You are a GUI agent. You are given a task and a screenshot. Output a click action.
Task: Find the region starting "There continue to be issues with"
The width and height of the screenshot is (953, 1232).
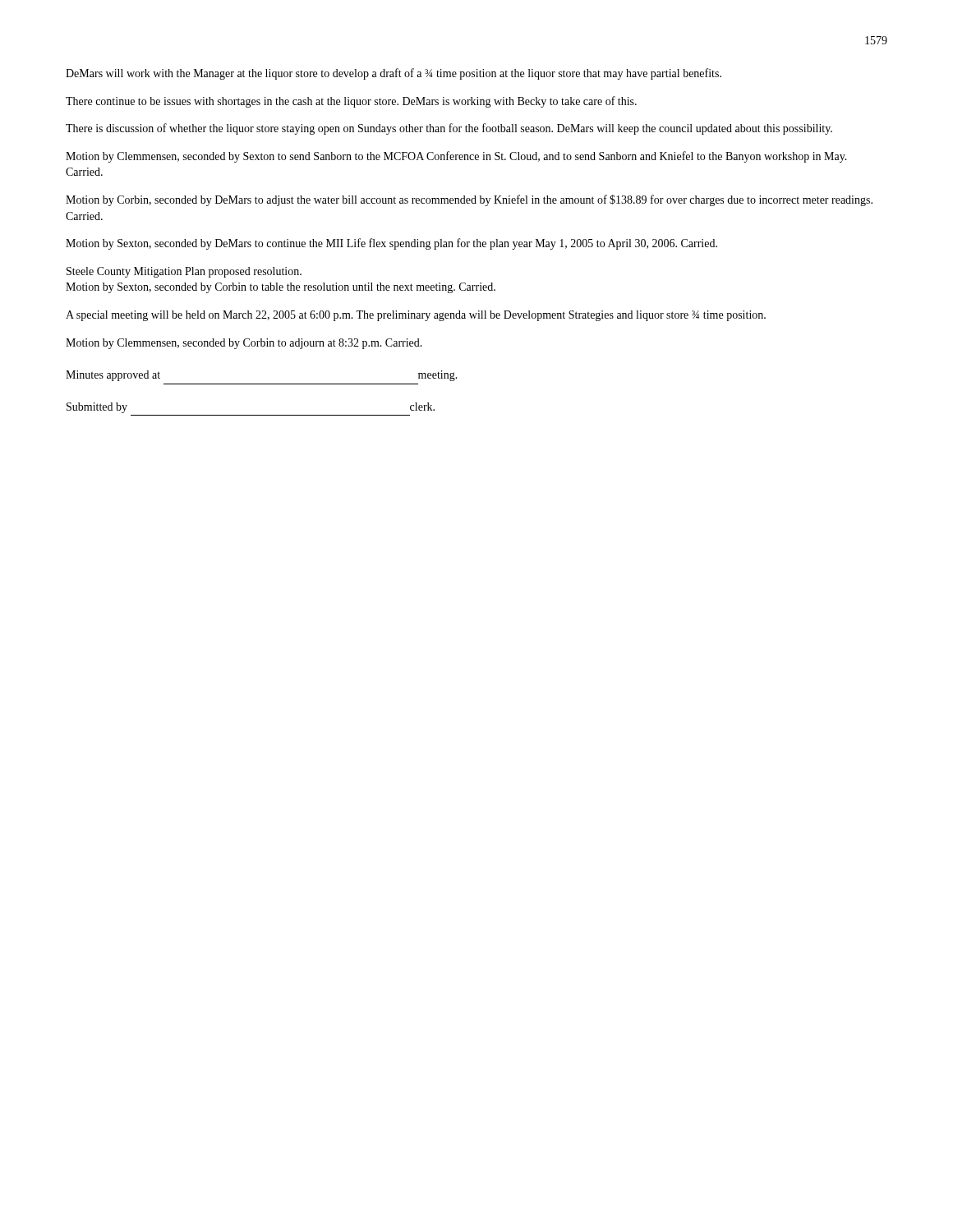(351, 101)
